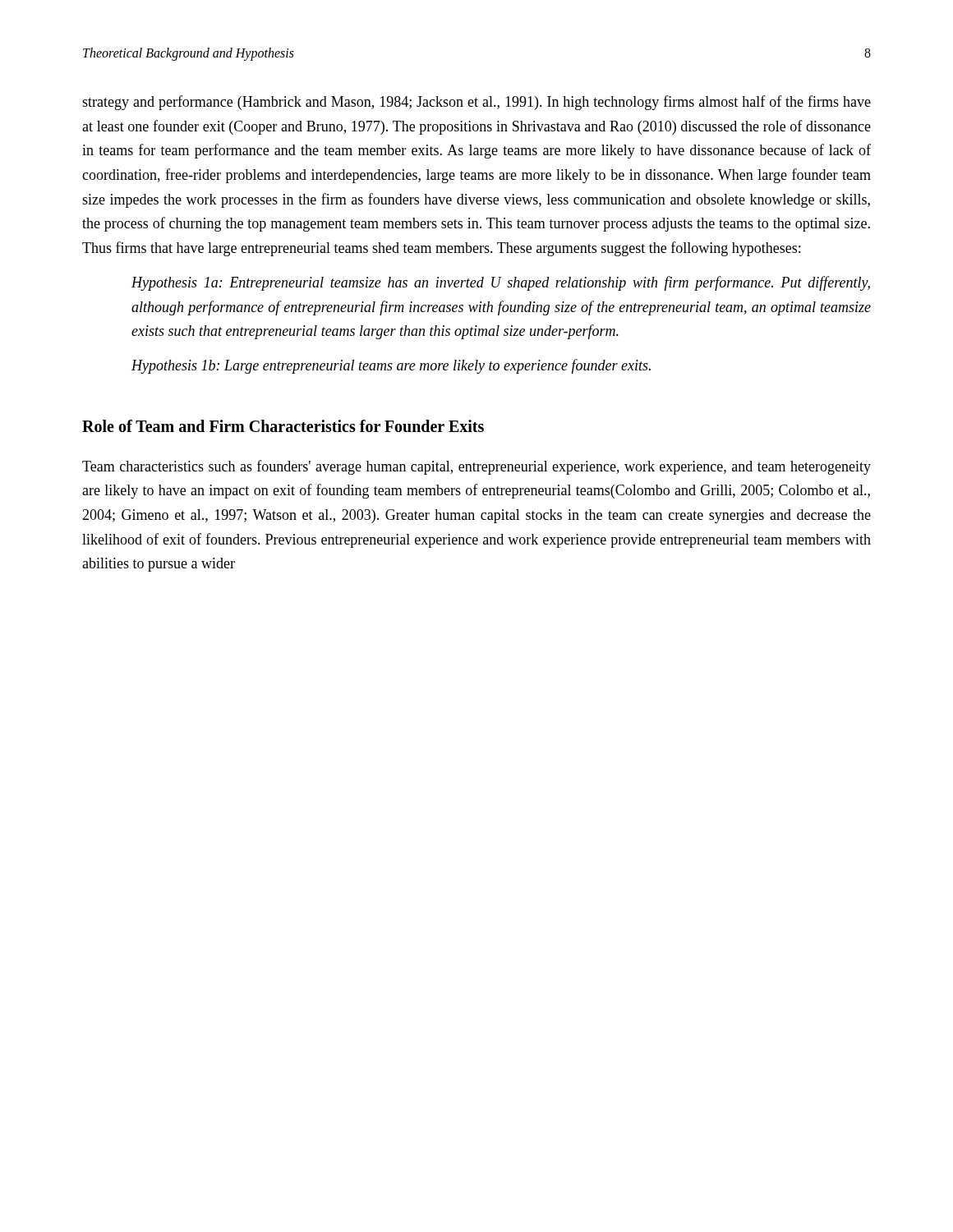Viewport: 953px width, 1232px height.
Task: Locate the passage starting "Team characteristics such"
Action: point(476,515)
